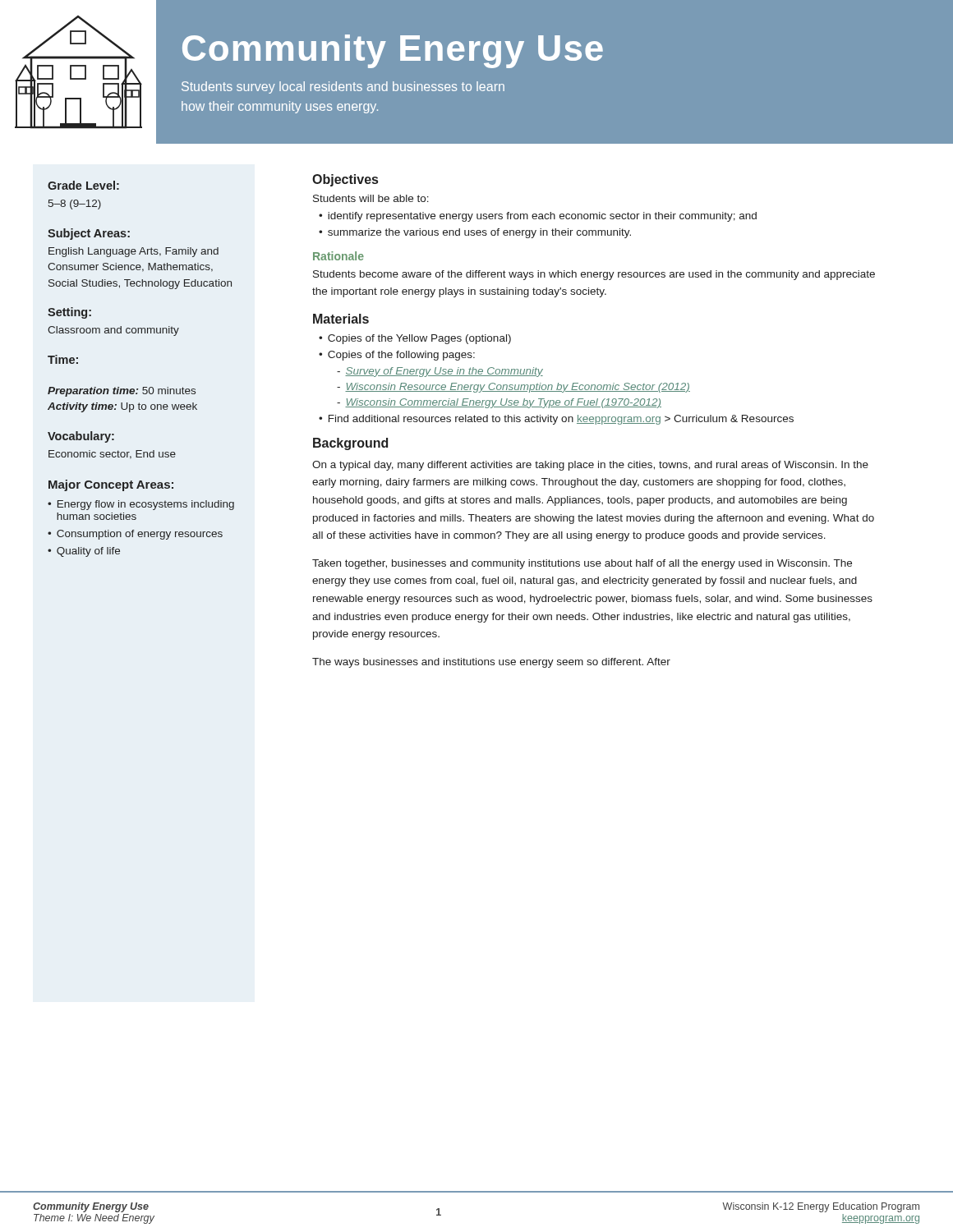The height and width of the screenshot is (1232, 953).
Task: Find the illustration
Action: [78, 72]
